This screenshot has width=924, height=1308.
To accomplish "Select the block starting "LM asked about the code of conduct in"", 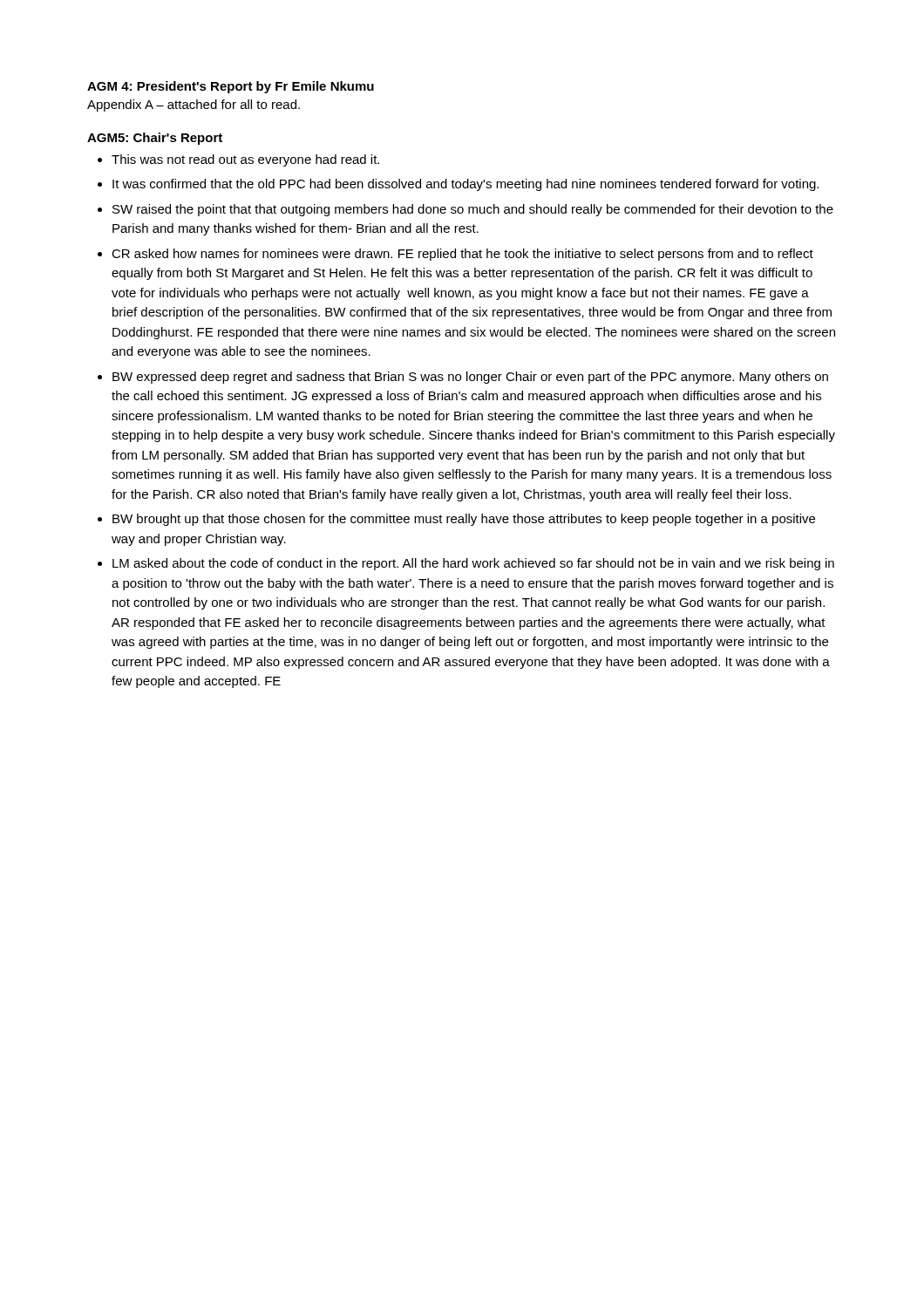I will 473,622.
